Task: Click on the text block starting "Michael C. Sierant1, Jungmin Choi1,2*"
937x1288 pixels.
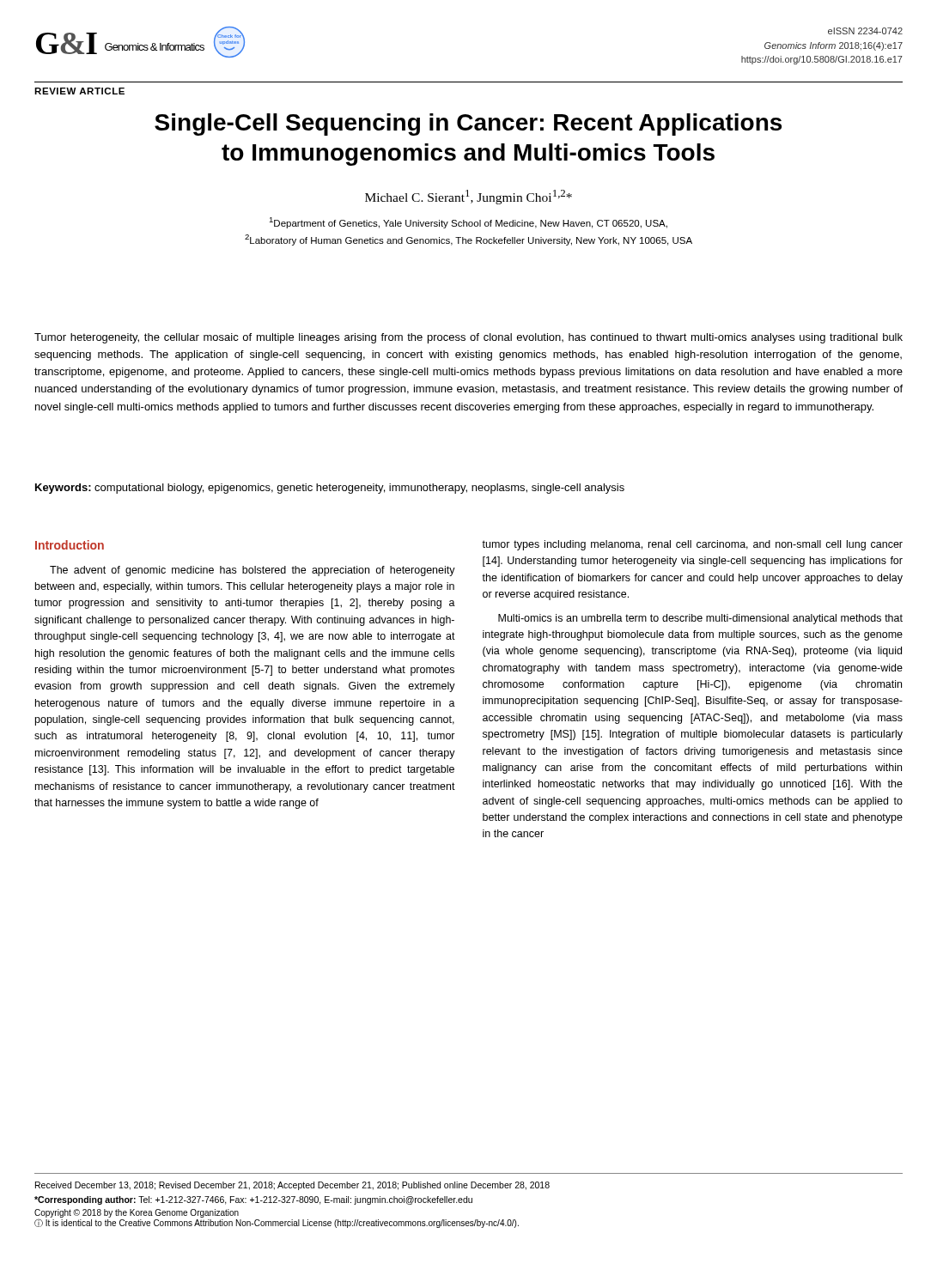Action: (x=468, y=195)
